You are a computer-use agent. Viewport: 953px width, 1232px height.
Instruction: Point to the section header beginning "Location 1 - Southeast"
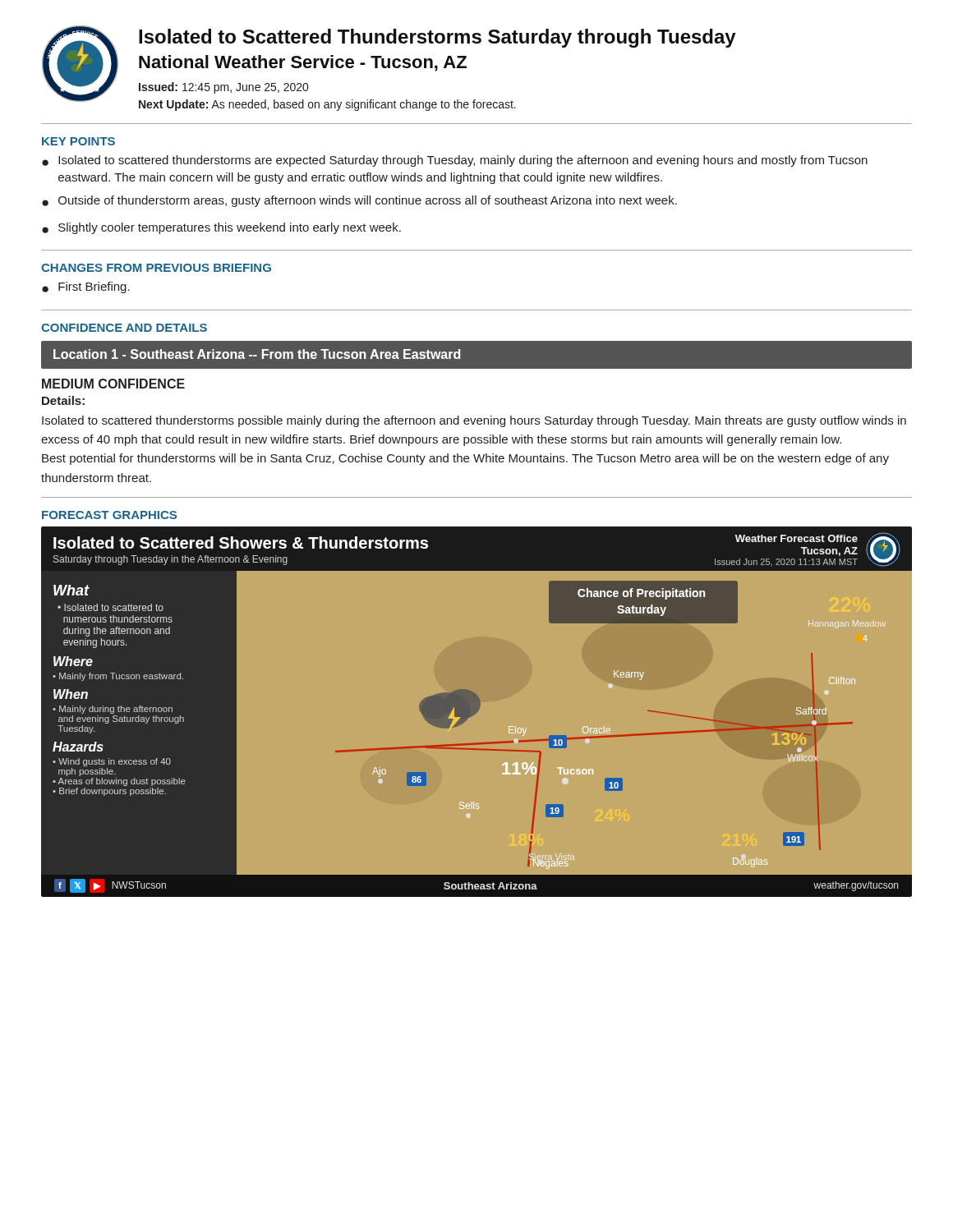pos(257,354)
